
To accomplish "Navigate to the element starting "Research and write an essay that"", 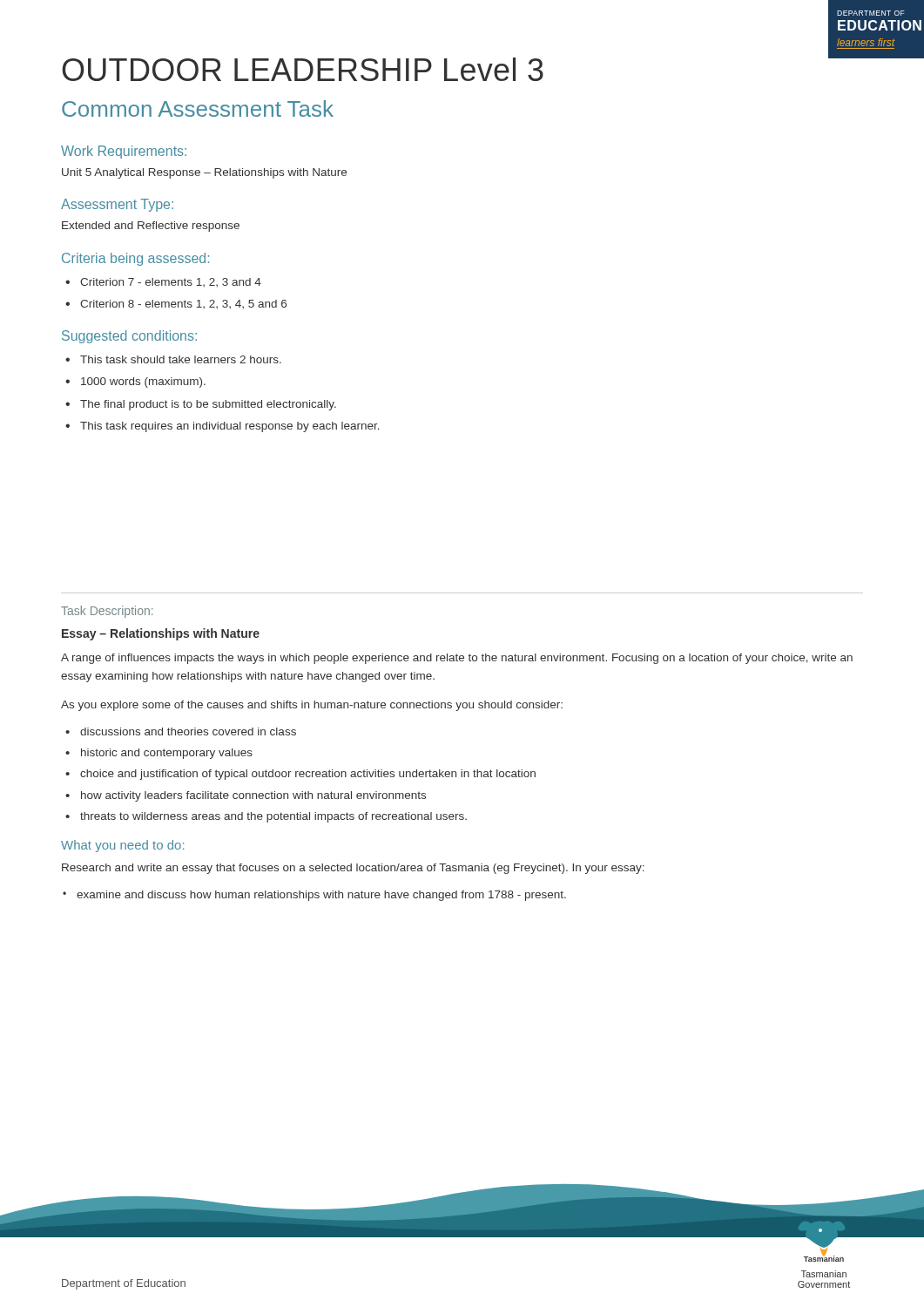I will 353,867.
